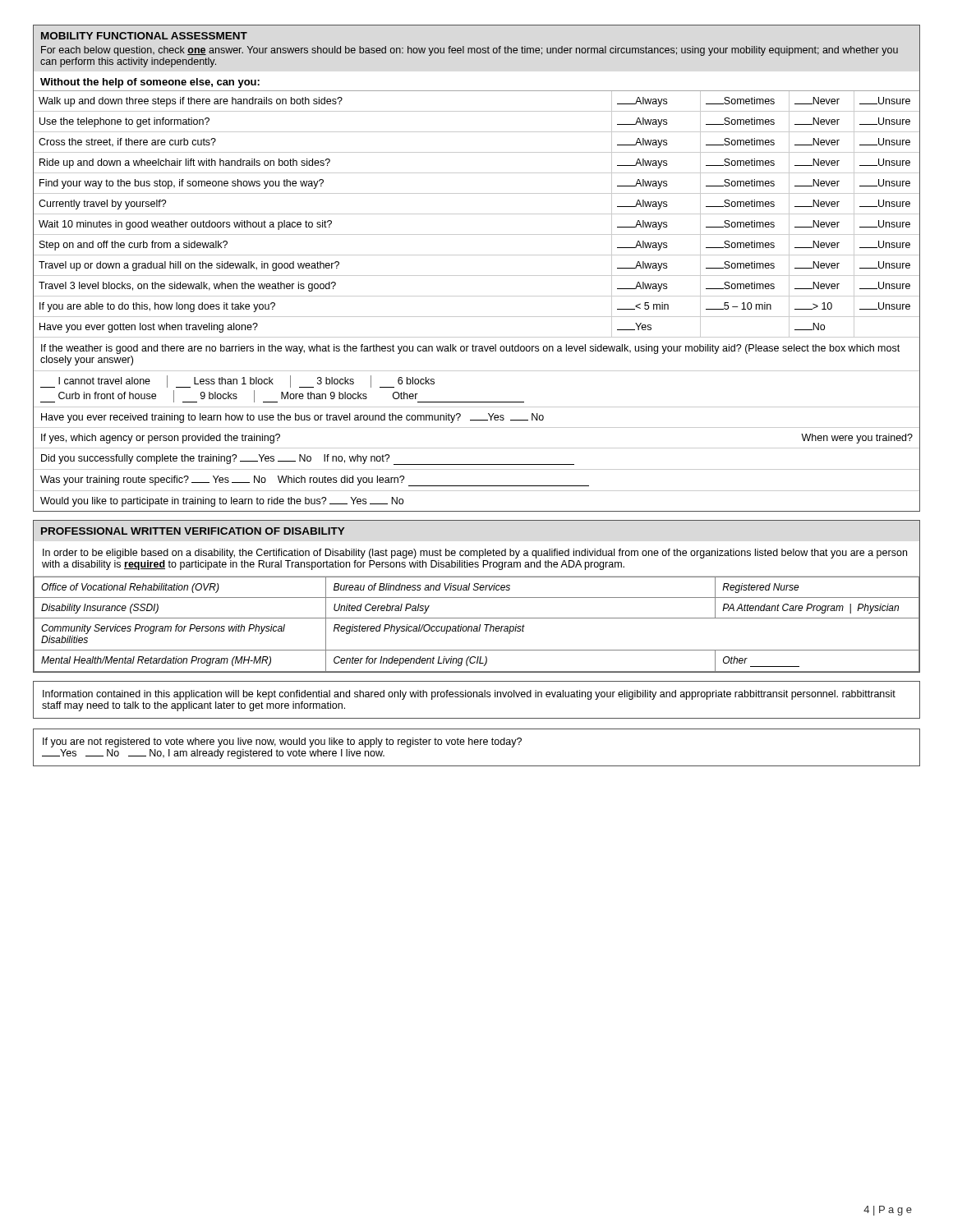Locate the block of text that opens with "If yes, which agency or"
Viewport: 953px width, 1232px height.
coord(476,438)
